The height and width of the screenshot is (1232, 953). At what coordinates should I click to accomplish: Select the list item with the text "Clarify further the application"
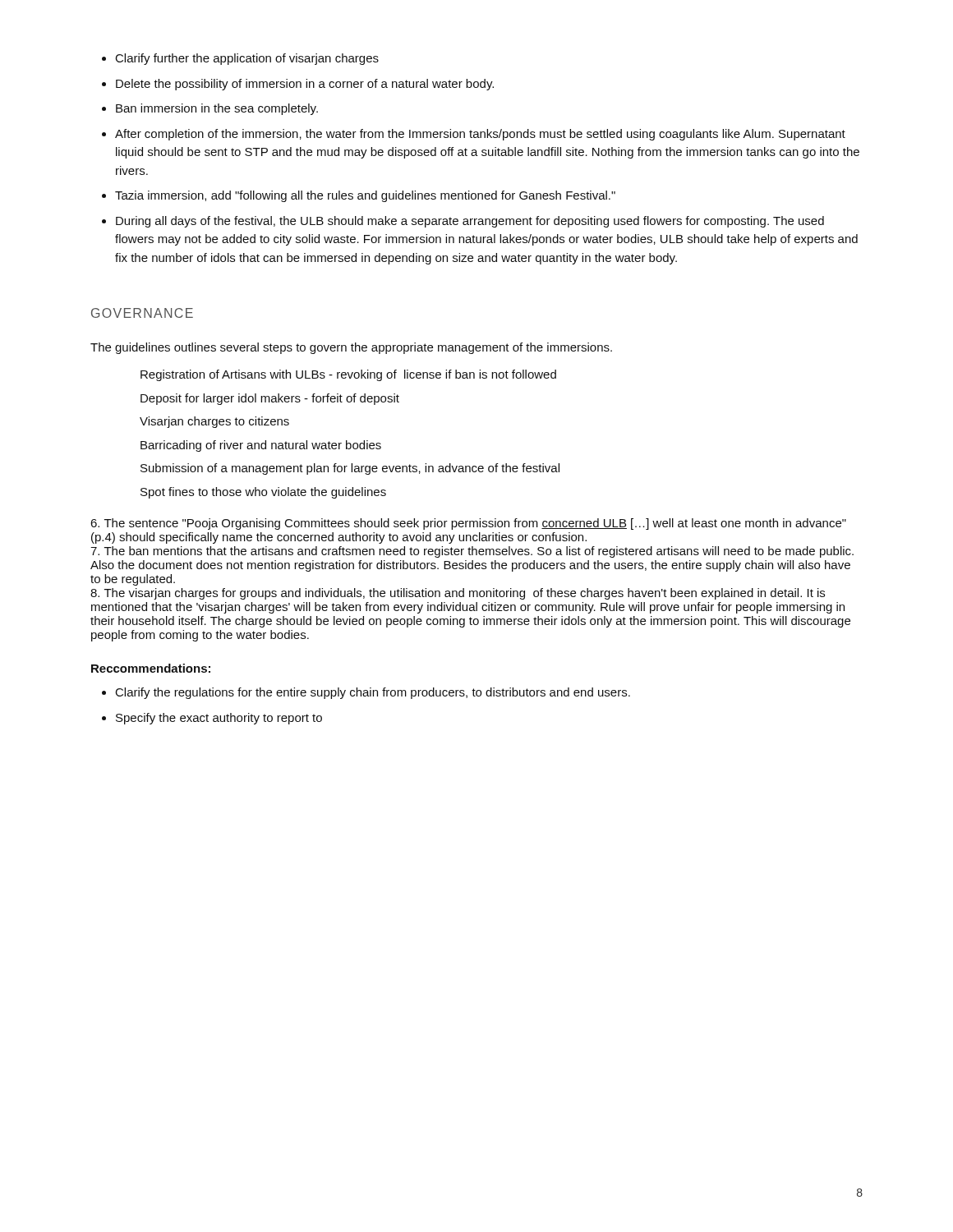pyautogui.click(x=247, y=59)
